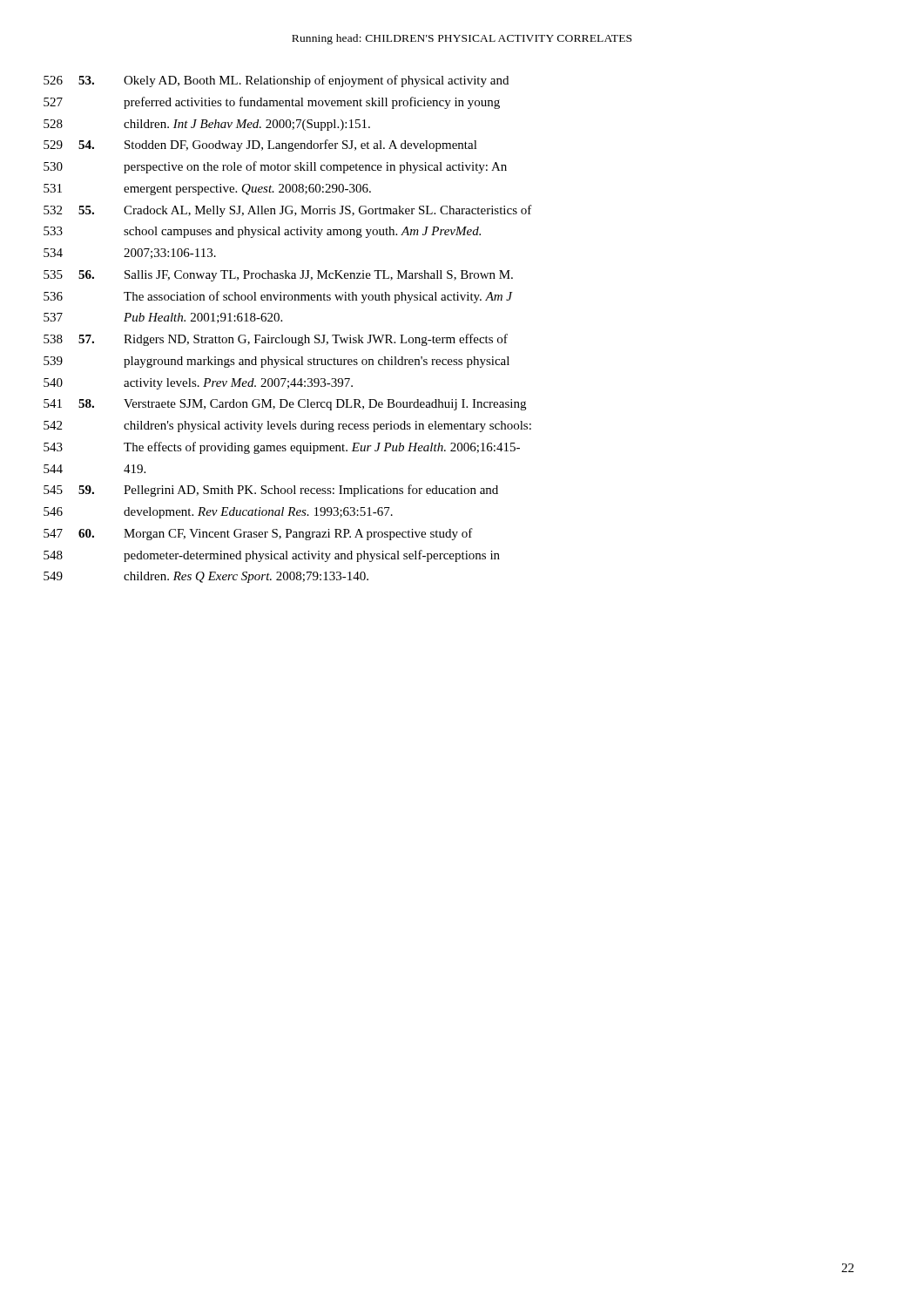This screenshot has width=924, height=1307.
Task: Locate the block starting "529 54. Stodden DF, Goodway JD,"
Action: tap(462, 167)
